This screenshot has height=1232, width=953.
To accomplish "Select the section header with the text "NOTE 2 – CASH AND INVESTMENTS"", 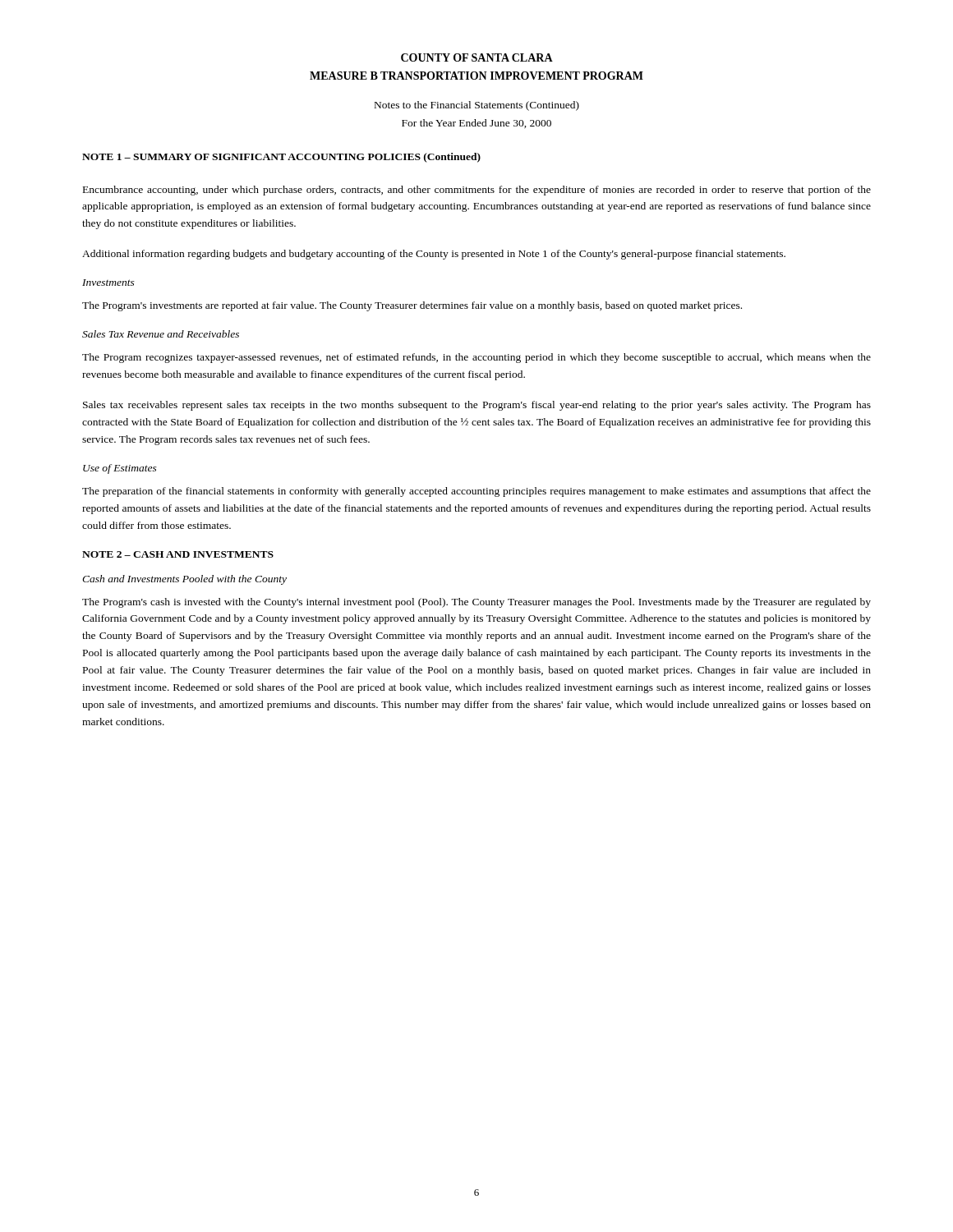I will tap(178, 554).
